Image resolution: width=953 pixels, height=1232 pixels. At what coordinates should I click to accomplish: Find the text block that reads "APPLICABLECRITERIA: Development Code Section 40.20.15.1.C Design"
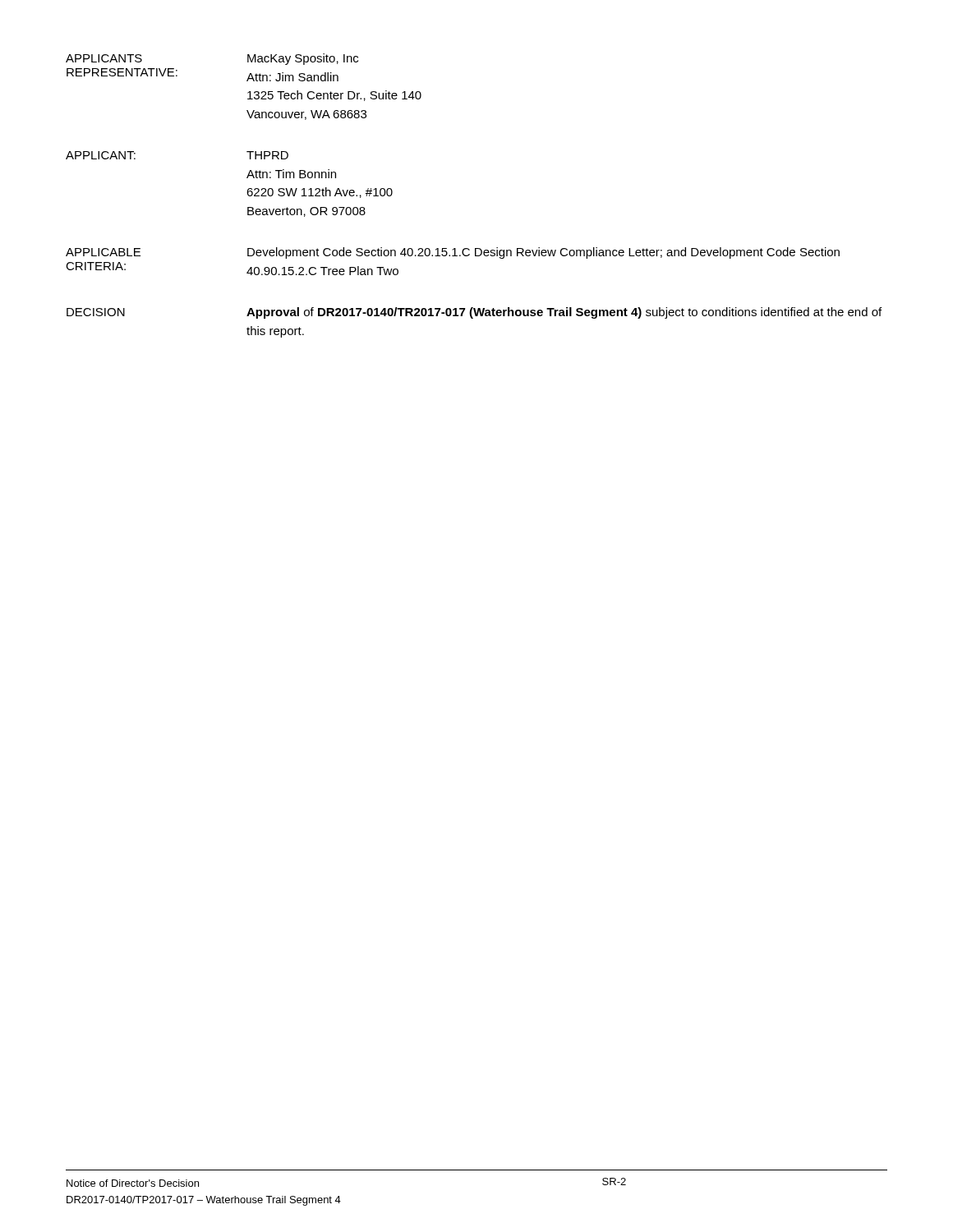click(x=476, y=262)
